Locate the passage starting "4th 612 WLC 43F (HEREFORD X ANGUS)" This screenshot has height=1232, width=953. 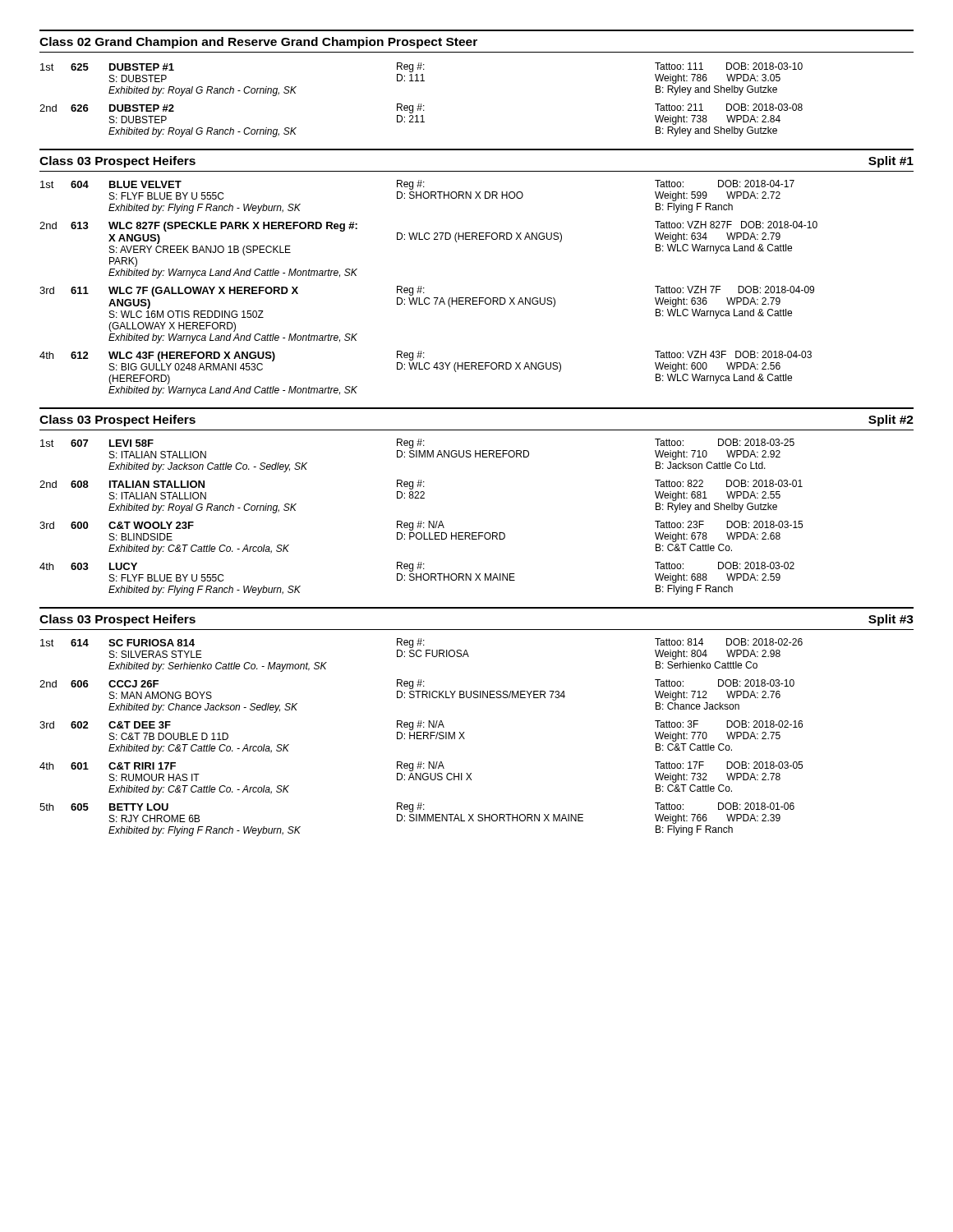point(476,372)
